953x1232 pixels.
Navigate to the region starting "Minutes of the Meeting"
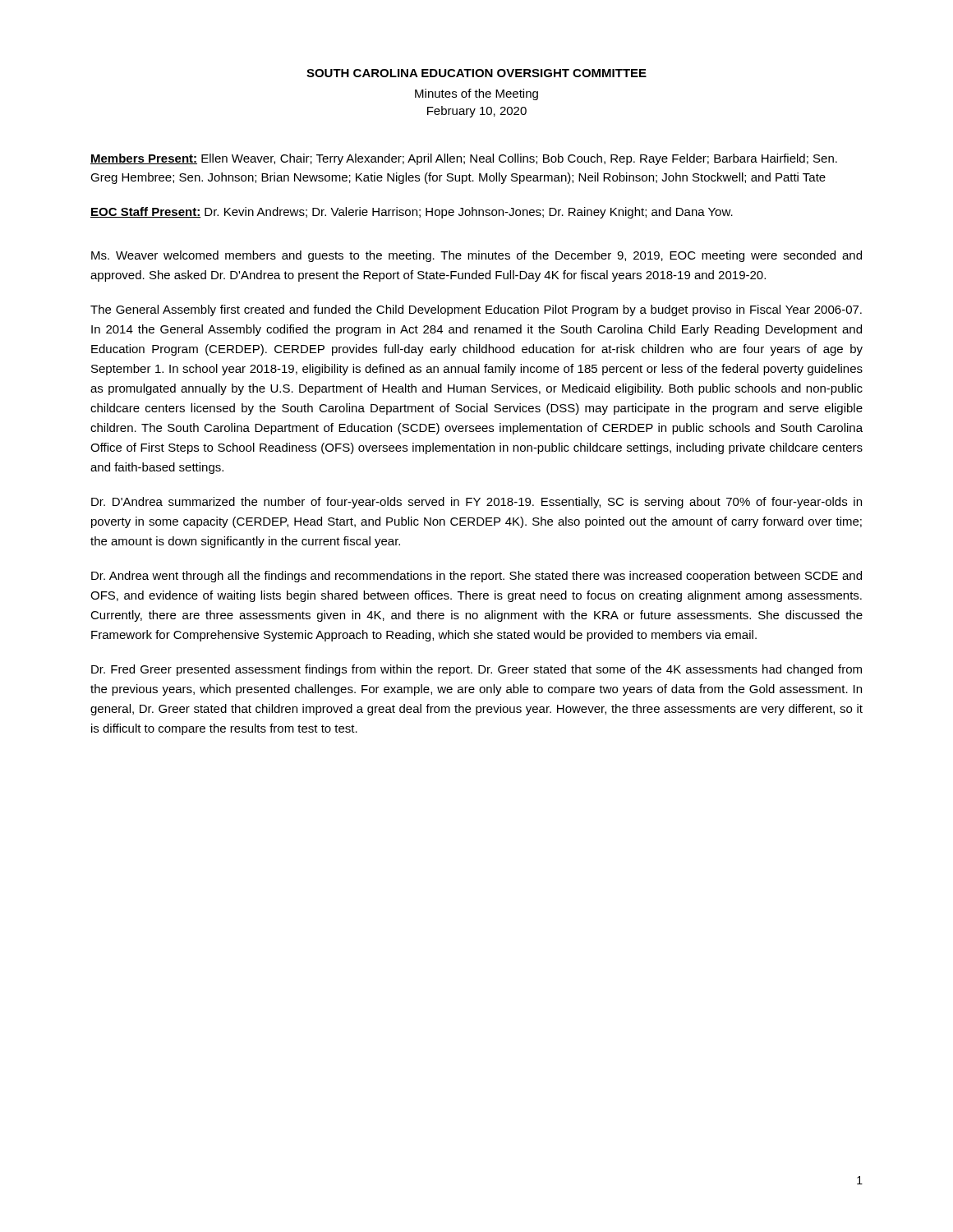(476, 93)
